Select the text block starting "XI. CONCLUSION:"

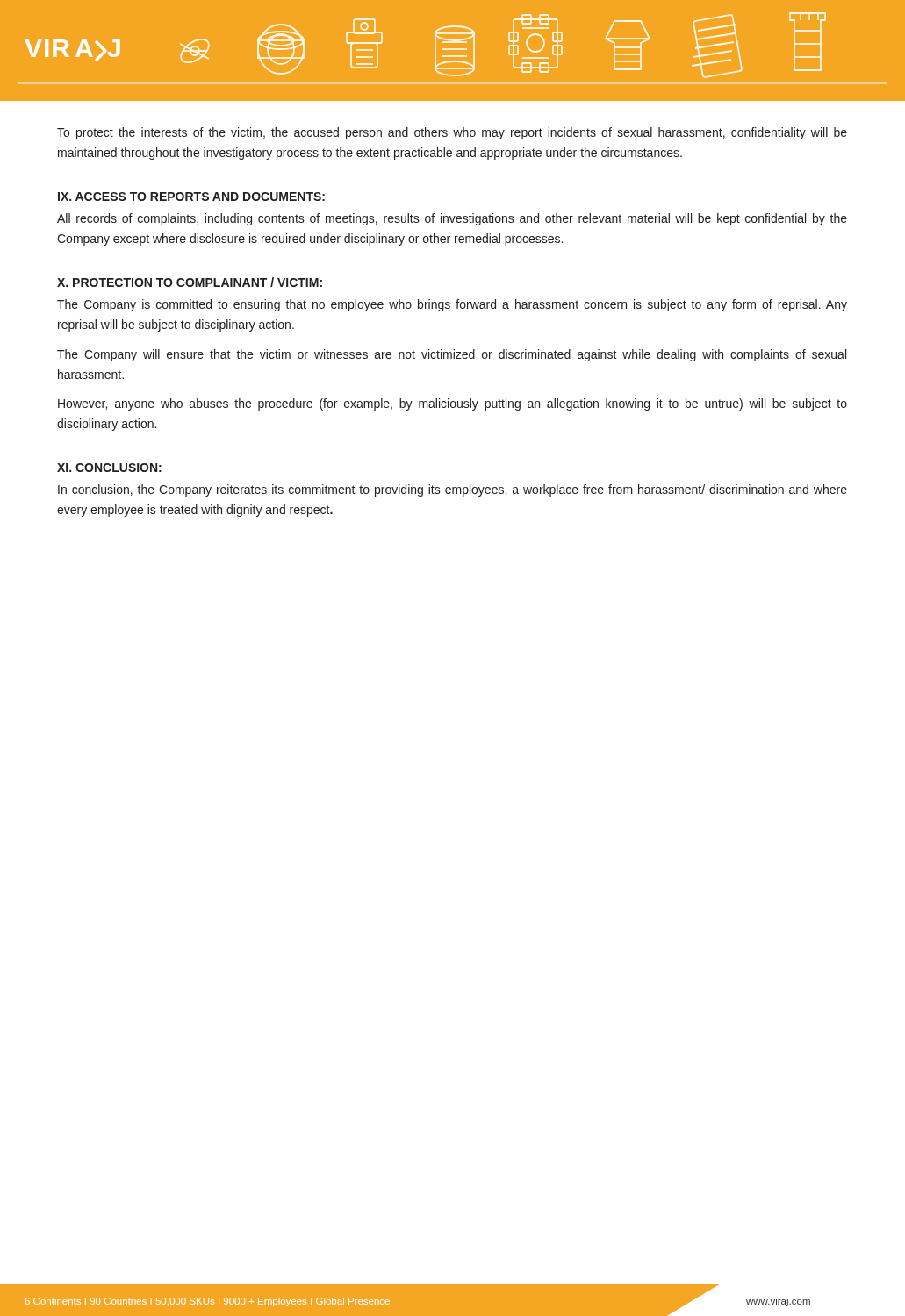110,468
